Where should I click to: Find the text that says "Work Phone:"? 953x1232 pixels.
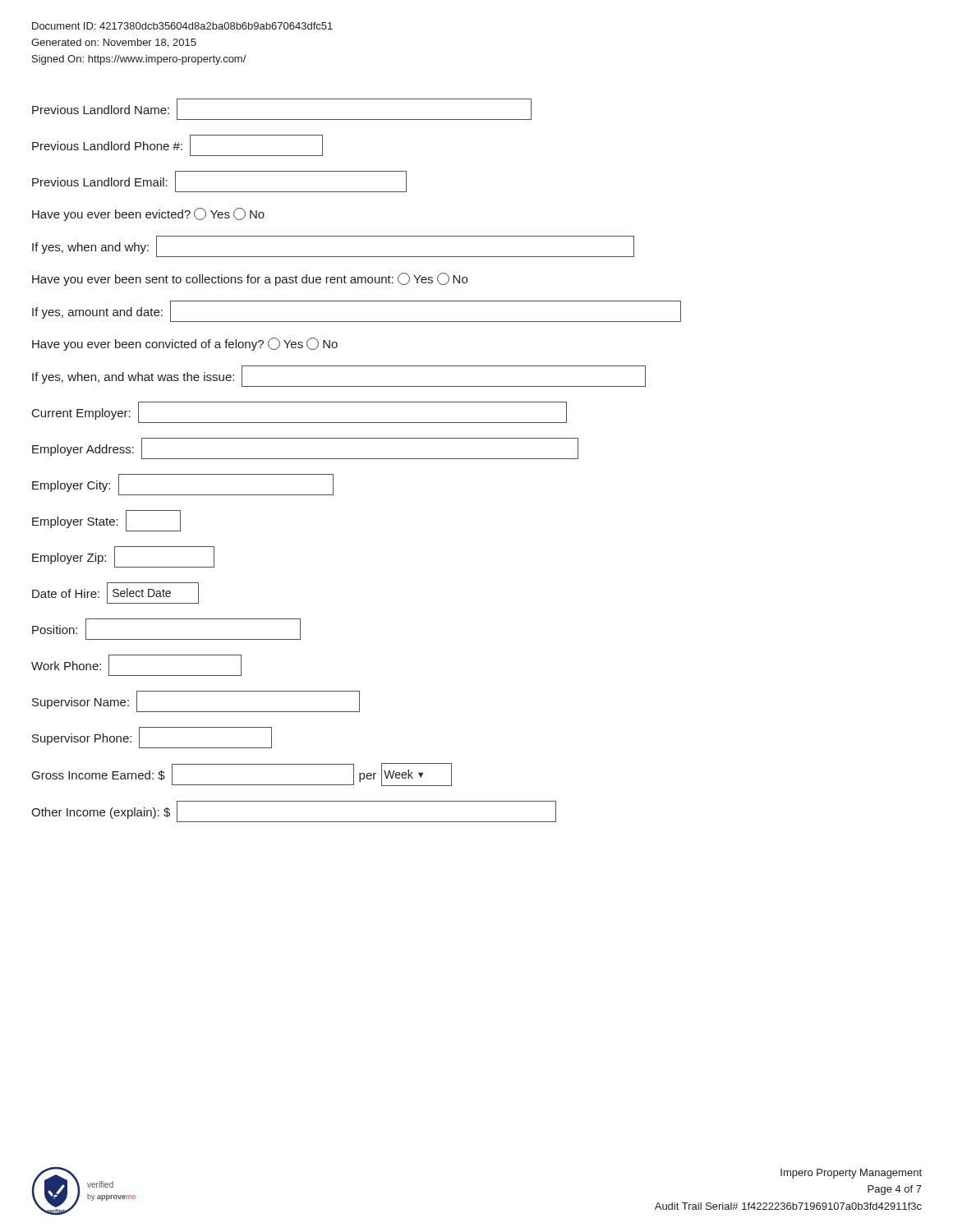point(137,665)
